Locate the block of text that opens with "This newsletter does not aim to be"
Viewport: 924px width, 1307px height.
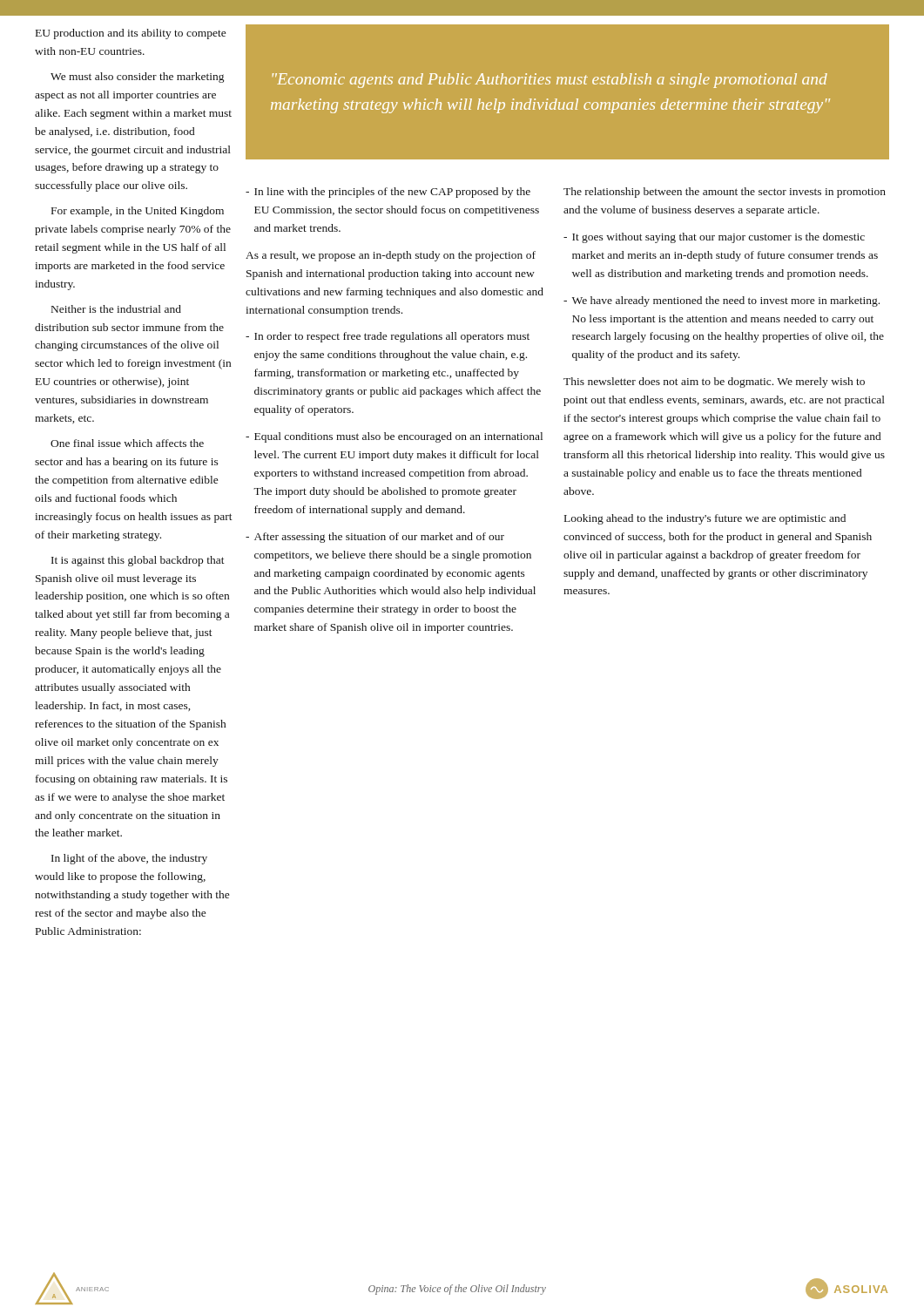click(726, 437)
